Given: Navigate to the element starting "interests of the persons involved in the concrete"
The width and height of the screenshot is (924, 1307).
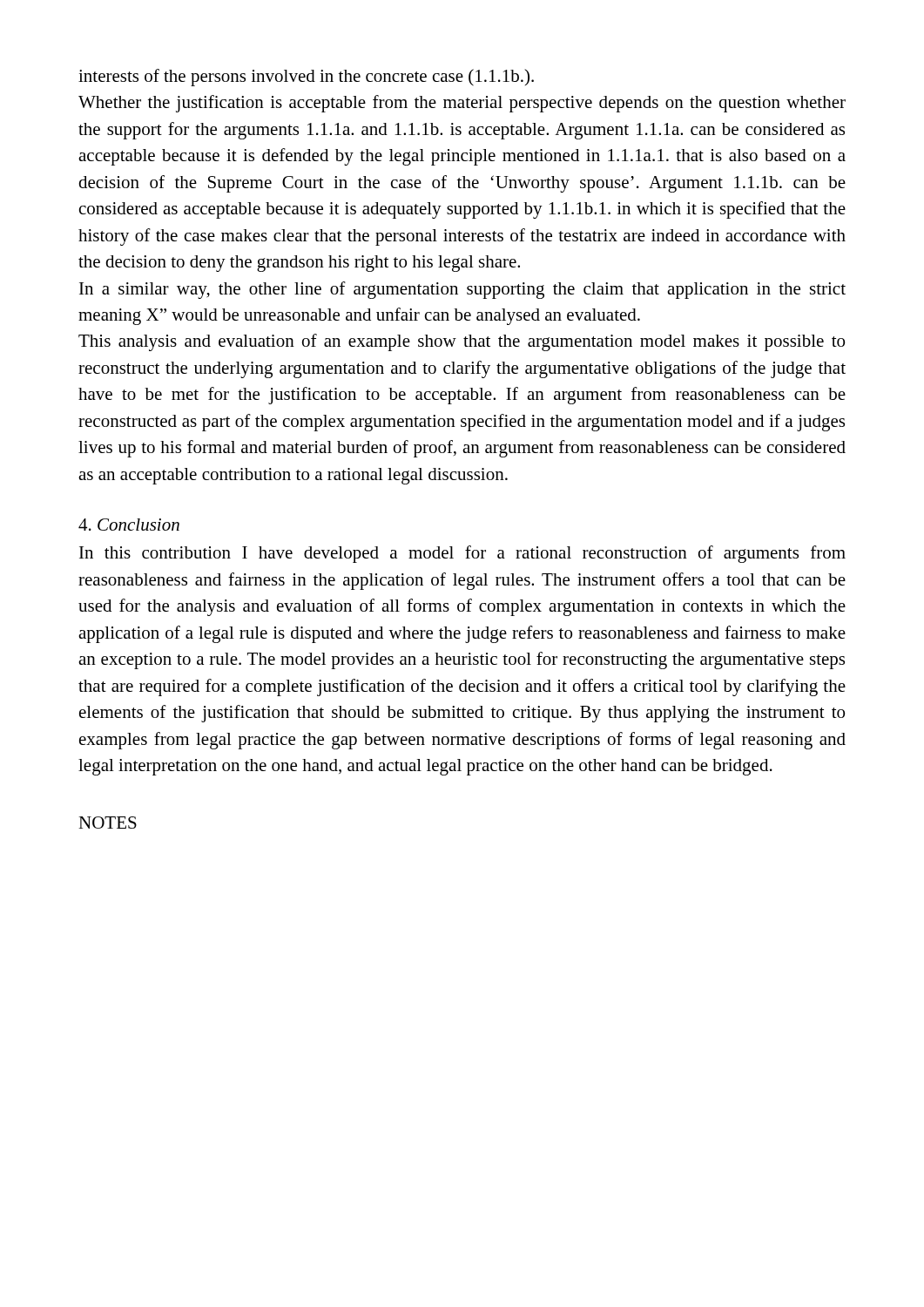Looking at the screenshot, I should click(307, 76).
